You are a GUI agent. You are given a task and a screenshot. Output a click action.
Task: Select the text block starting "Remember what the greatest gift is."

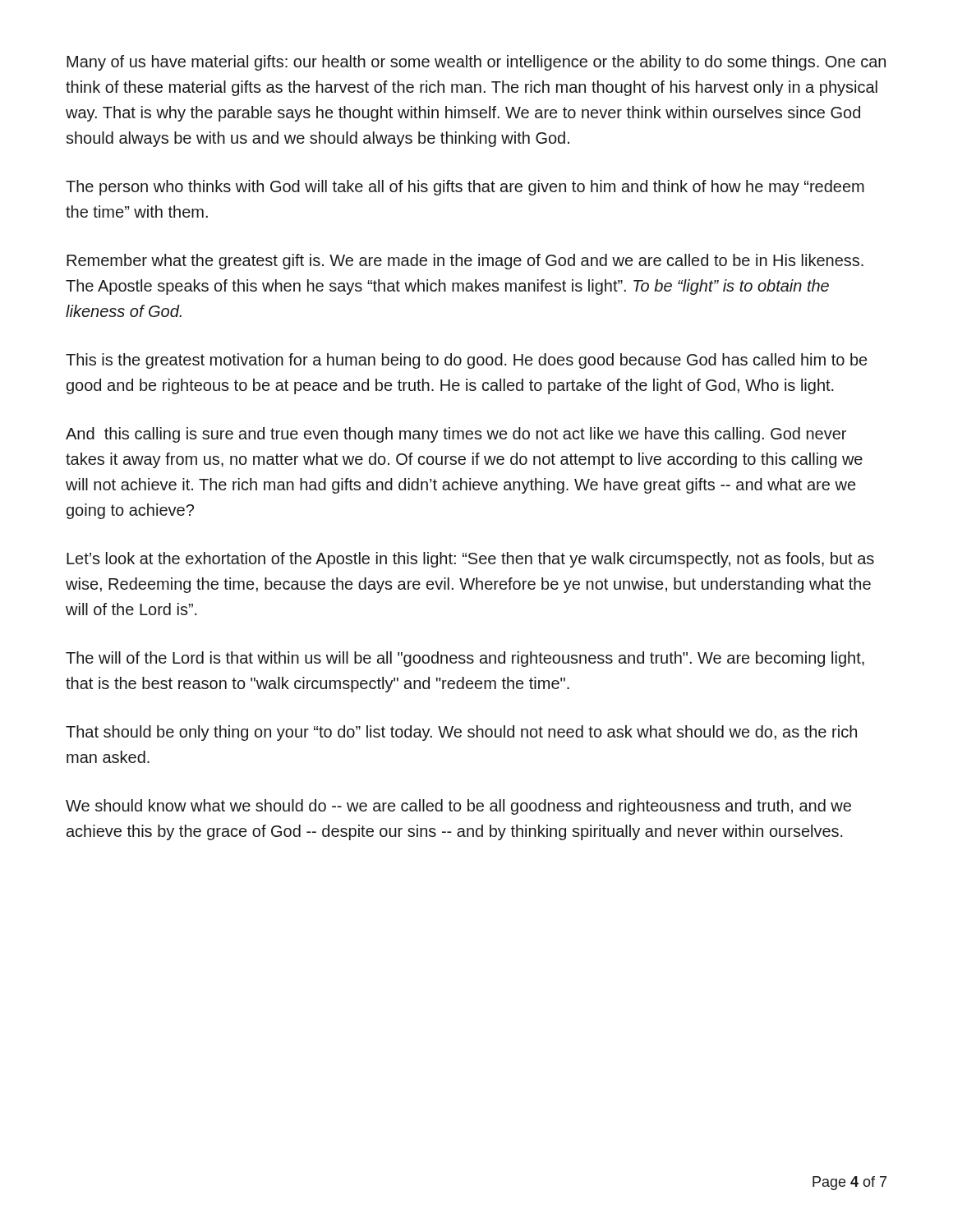465,286
